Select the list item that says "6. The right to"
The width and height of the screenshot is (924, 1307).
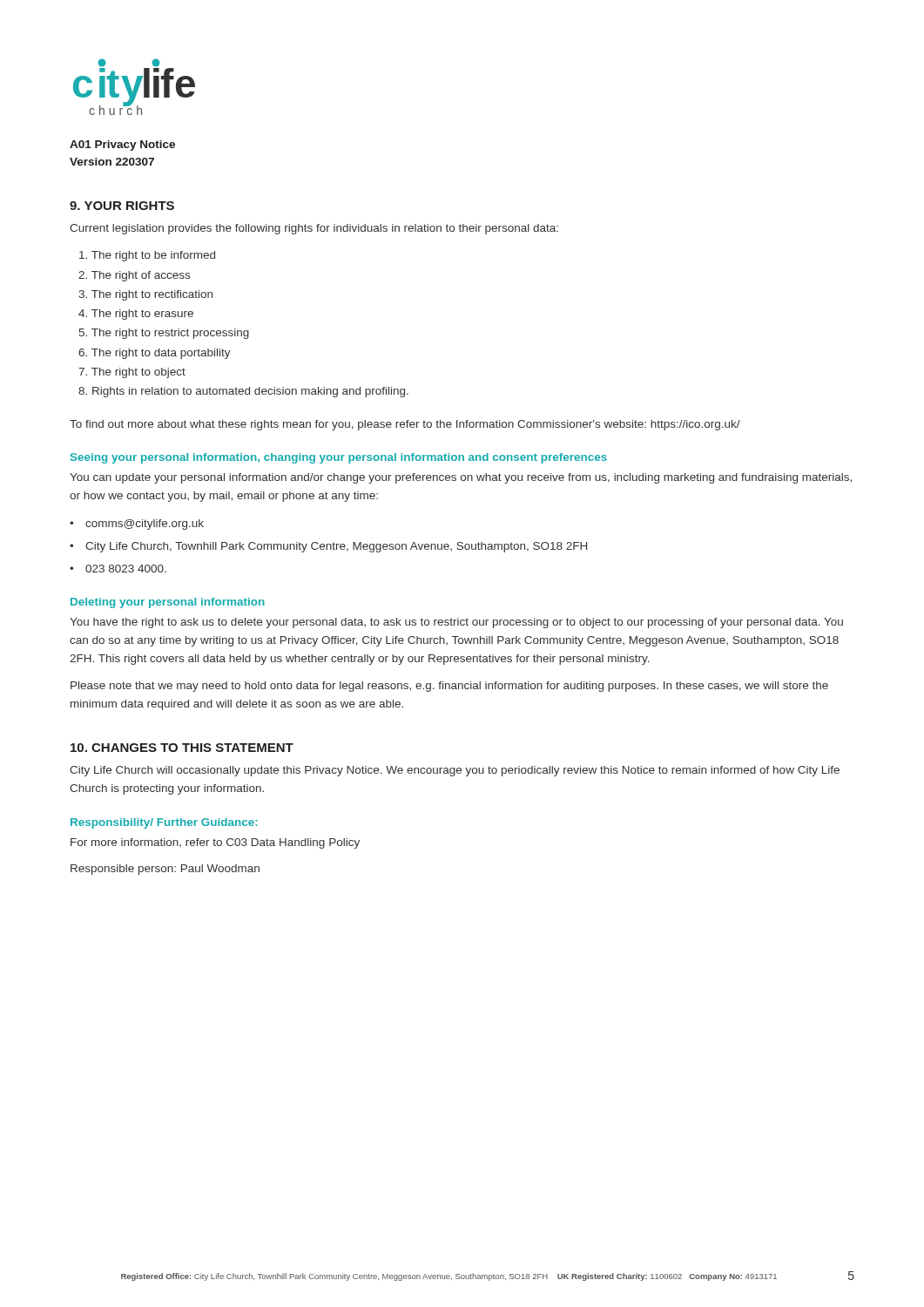click(x=154, y=352)
